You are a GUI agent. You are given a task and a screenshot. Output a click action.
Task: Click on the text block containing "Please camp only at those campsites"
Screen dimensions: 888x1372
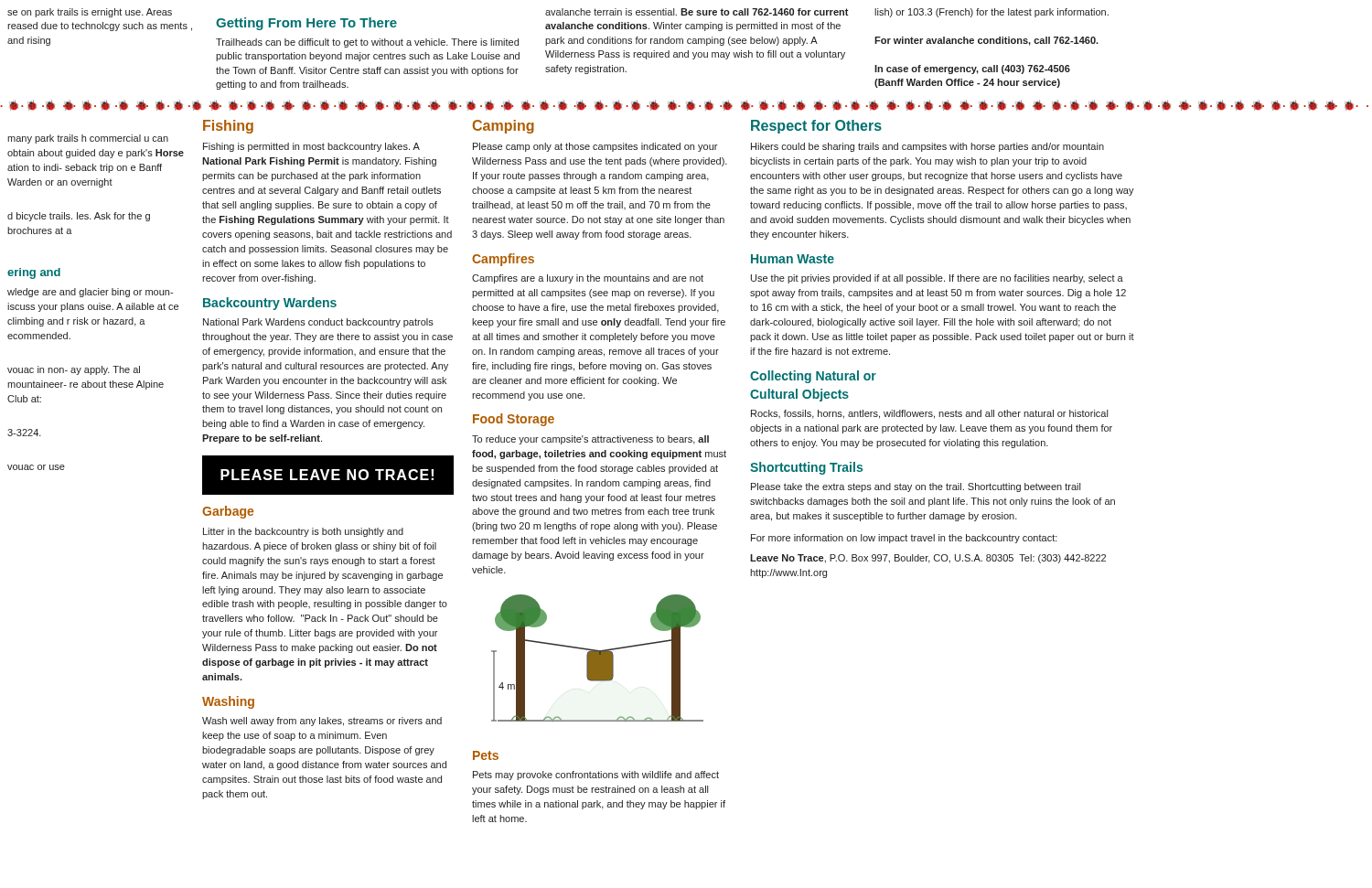click(x=600, y=190)
